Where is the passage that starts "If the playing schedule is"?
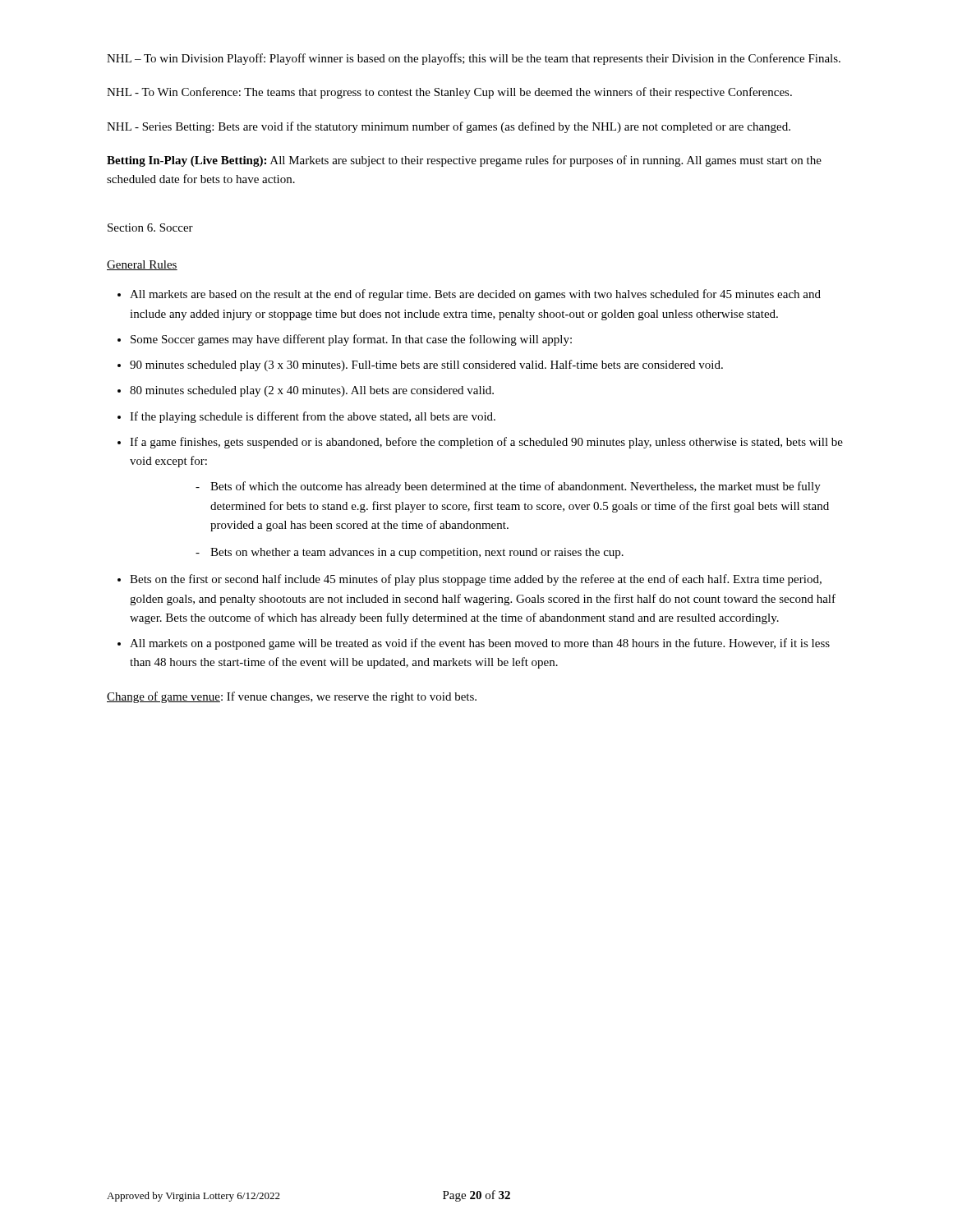The width and height of the screenshot is (953, 1232). 313,416
